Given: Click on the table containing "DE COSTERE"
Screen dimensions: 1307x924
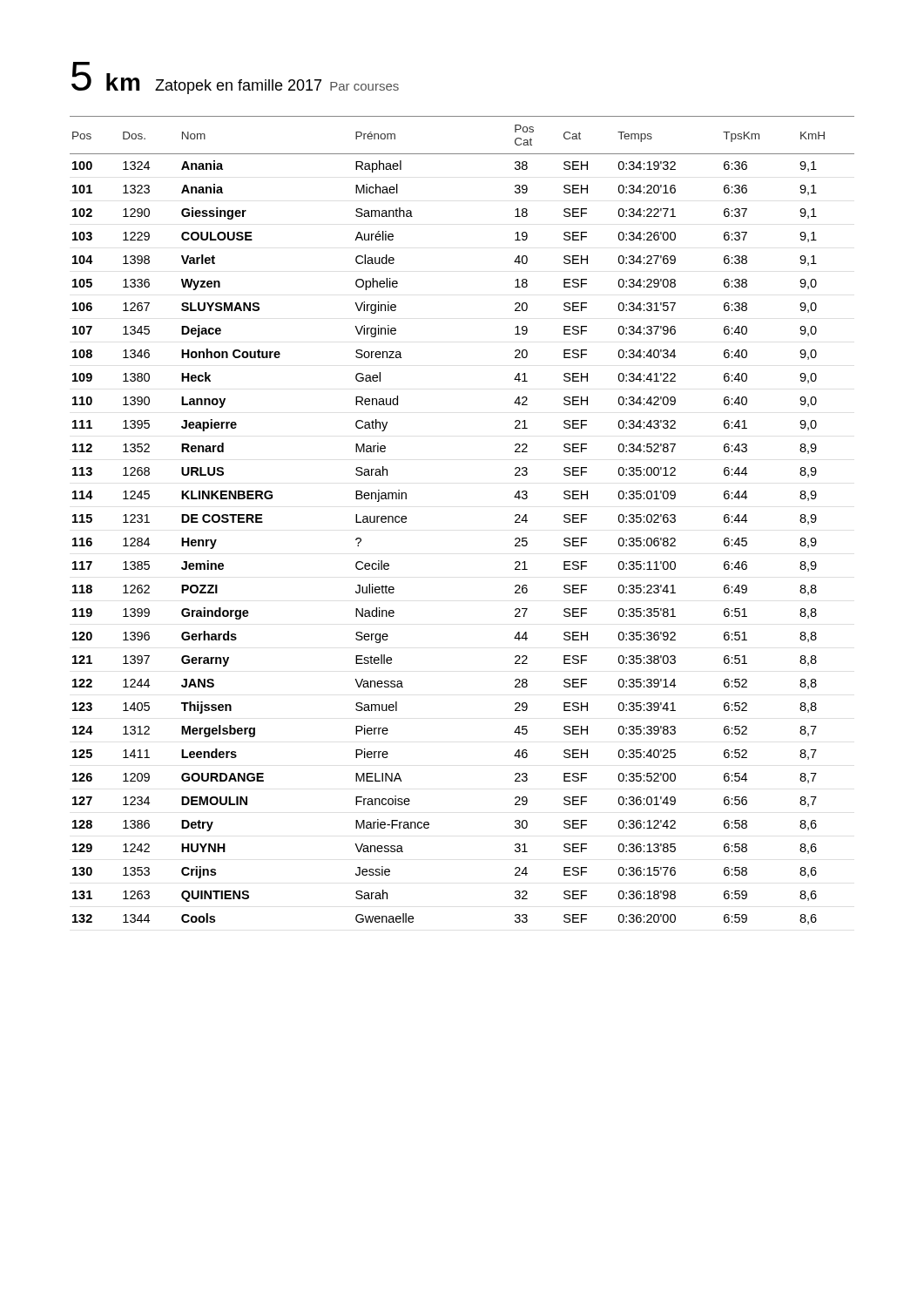Looking at the screenshot, I should [x=462, y=523].
